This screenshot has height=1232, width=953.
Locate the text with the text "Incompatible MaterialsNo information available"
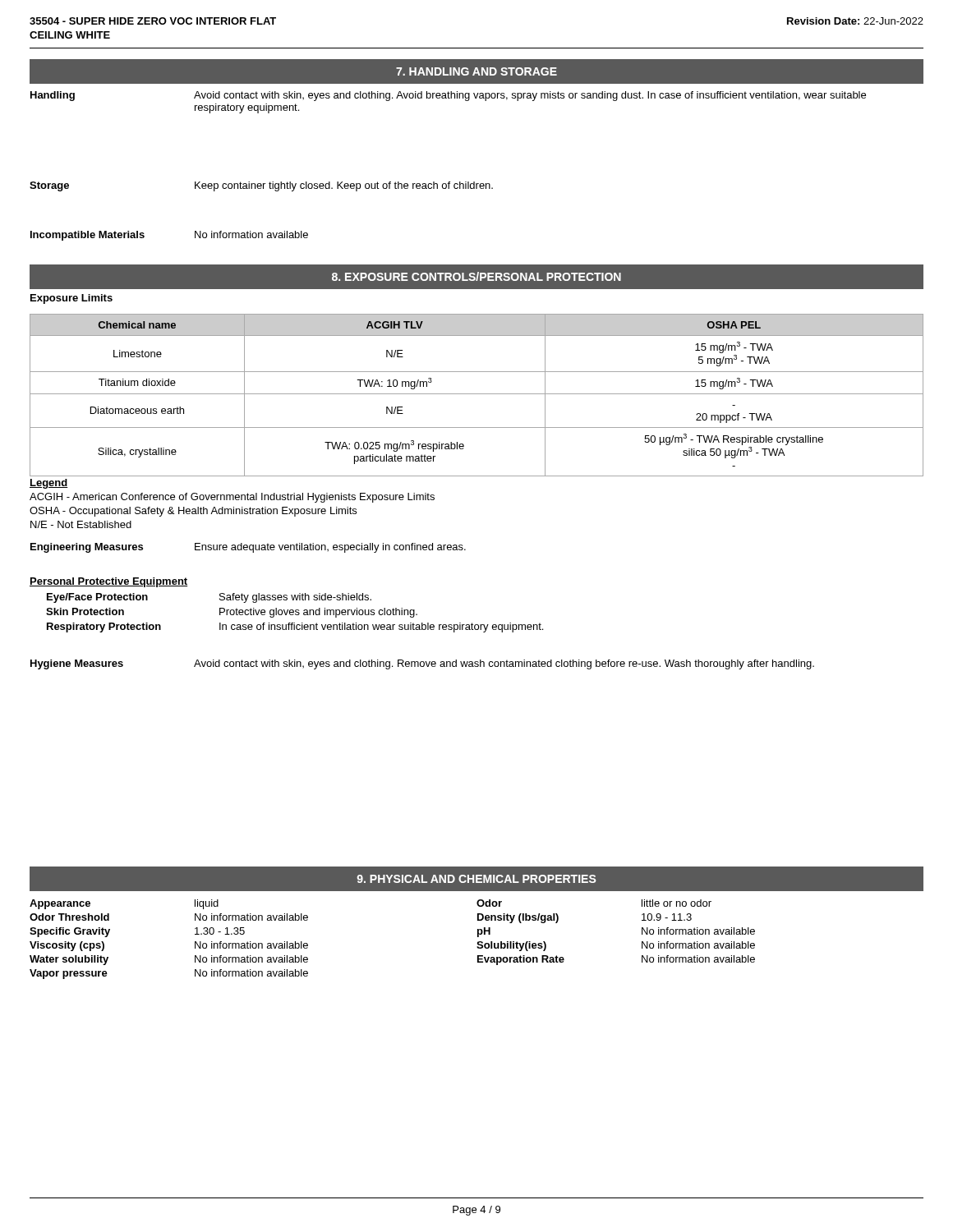point(87,235)
